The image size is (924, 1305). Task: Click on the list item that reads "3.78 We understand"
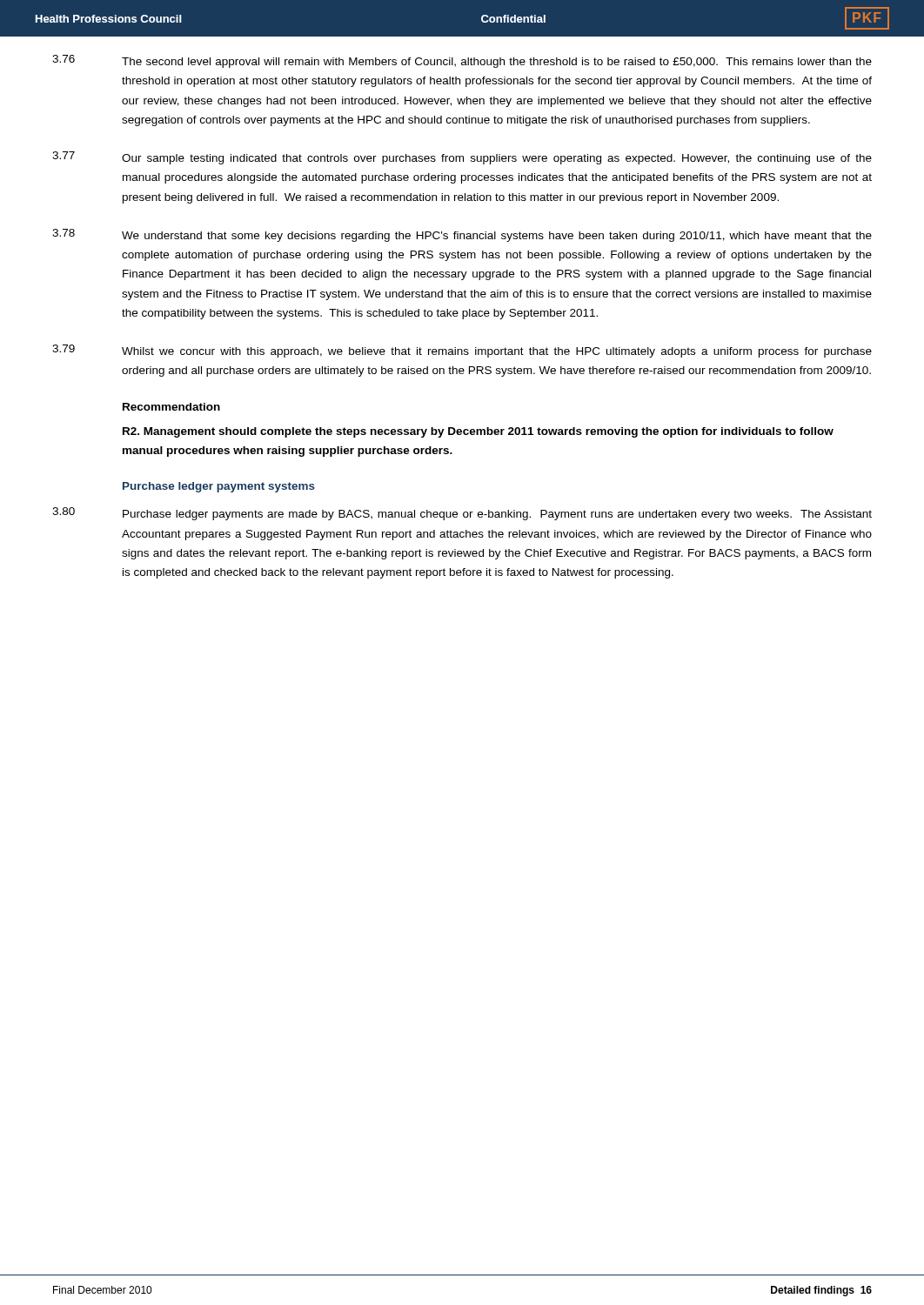click(462, 275)
